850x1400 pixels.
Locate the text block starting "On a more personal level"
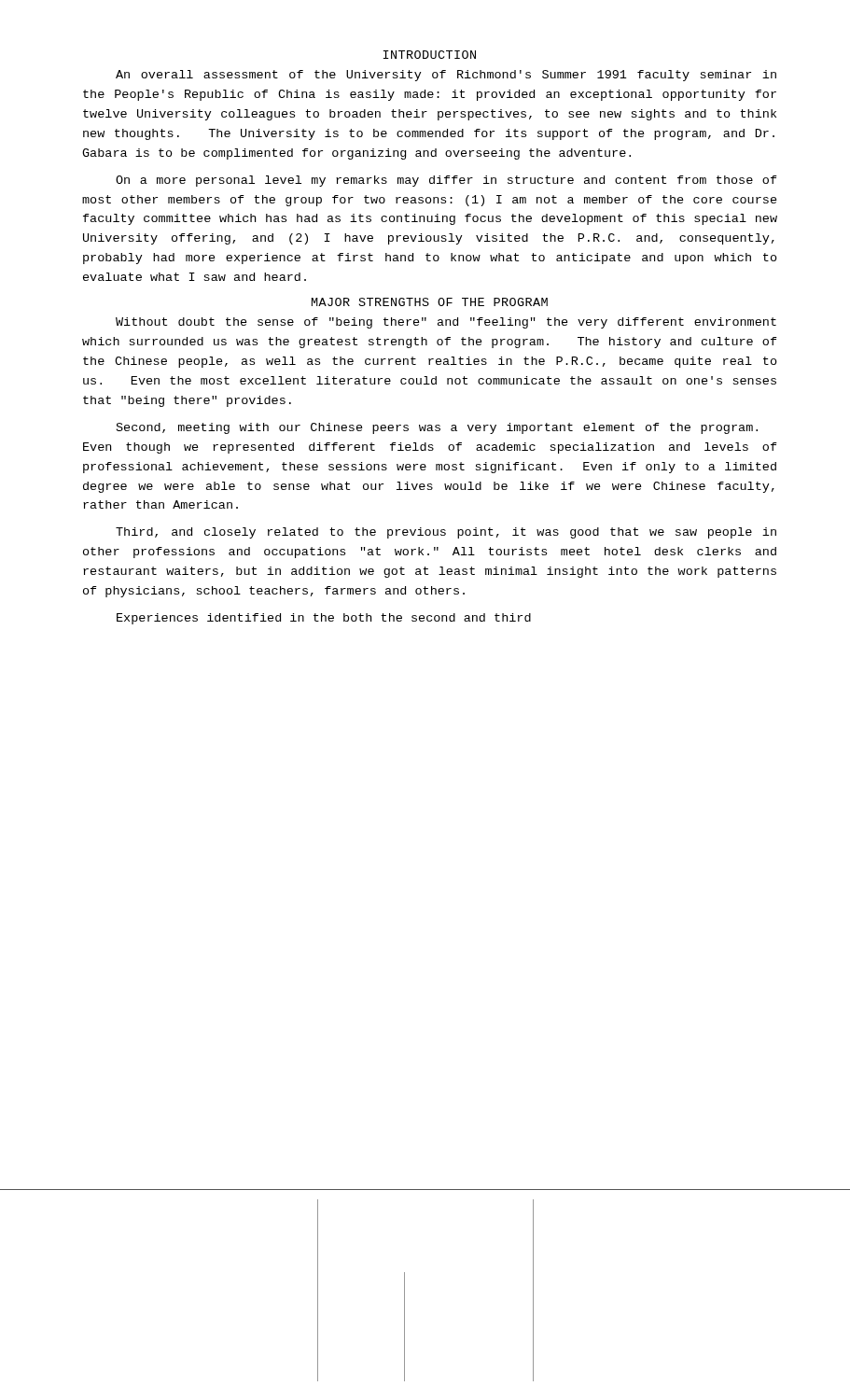430,229
